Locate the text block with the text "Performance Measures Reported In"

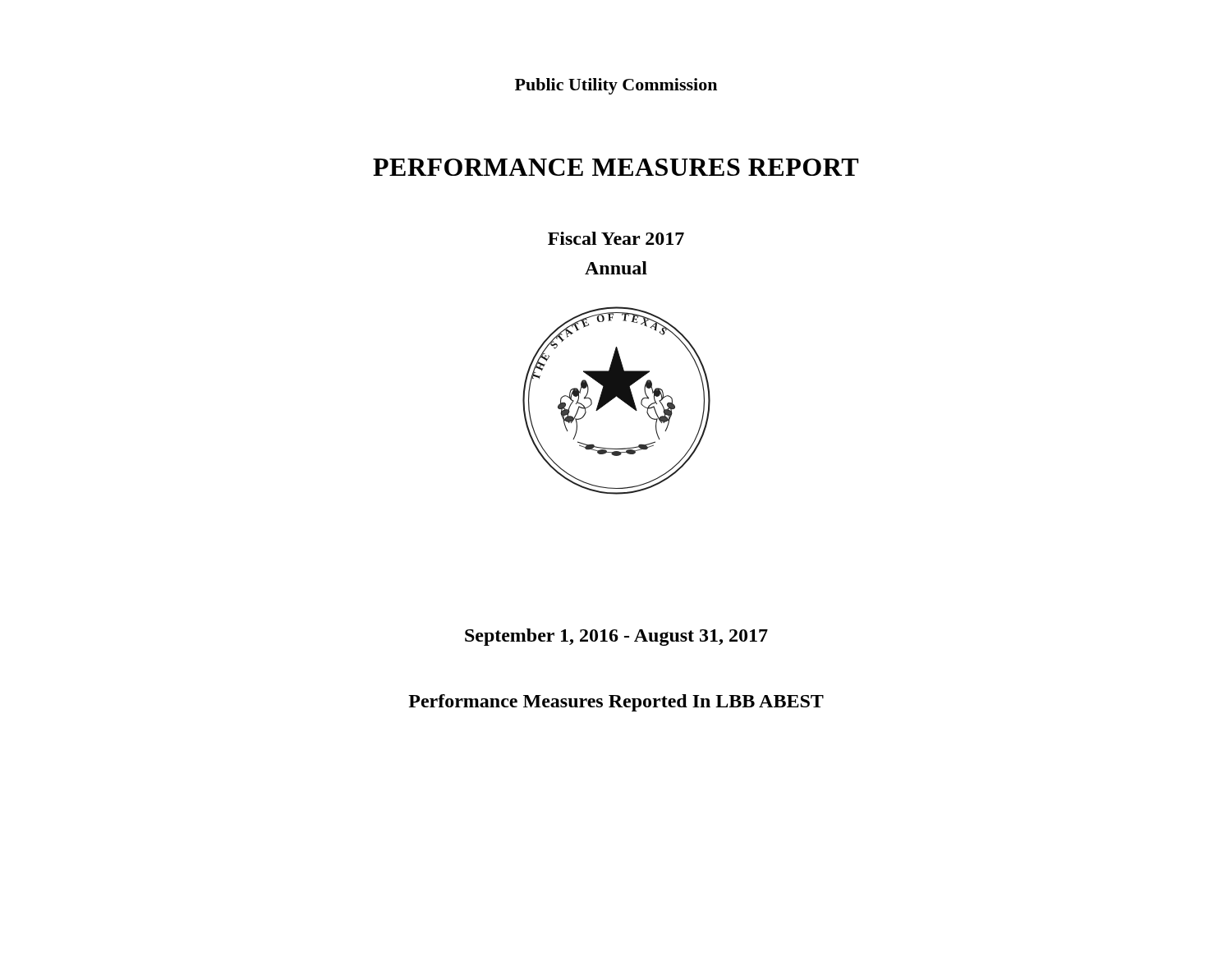[x=616, y=701]
